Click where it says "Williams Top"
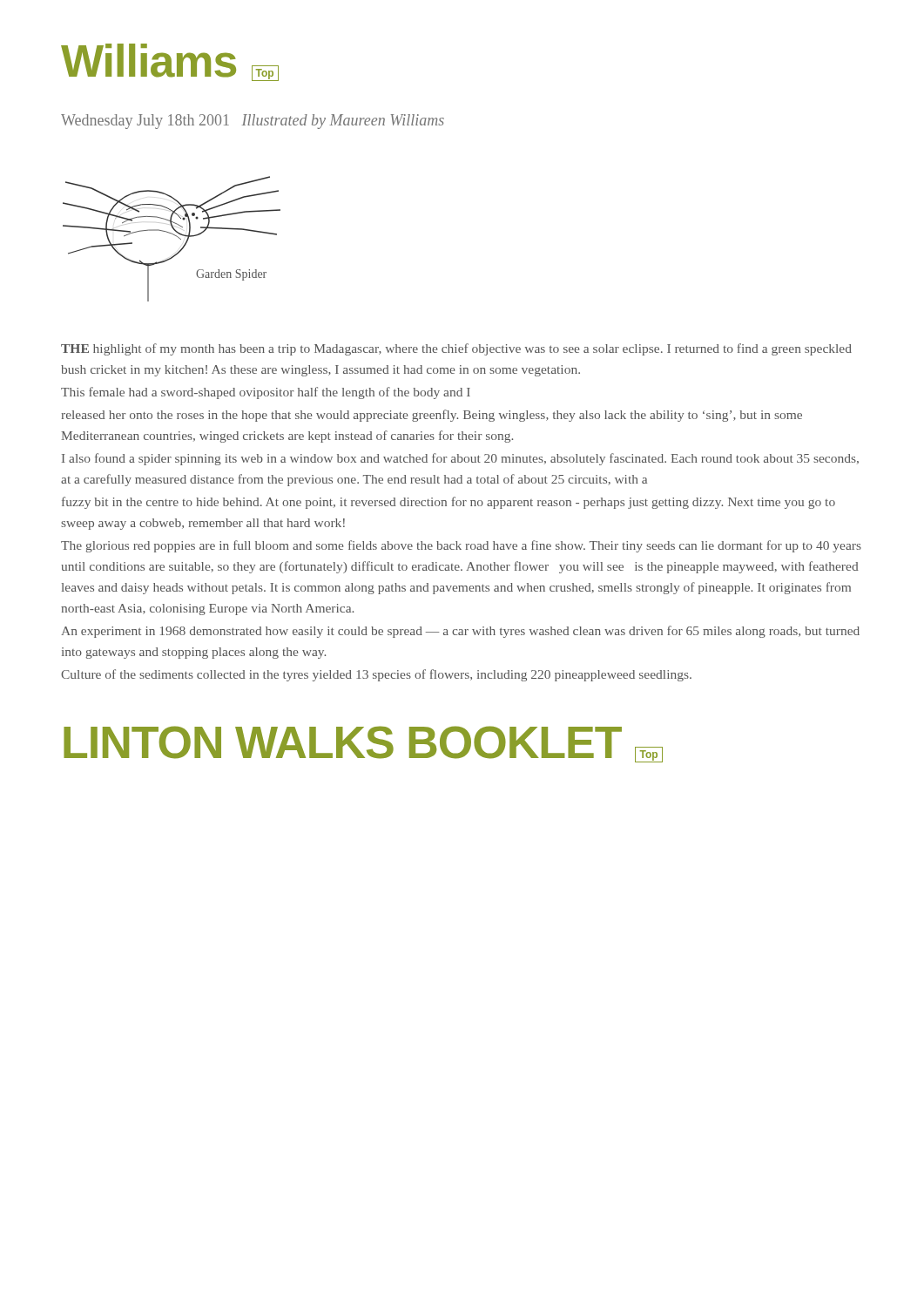This screenshot has width=924, height=1307. point(170,61)
